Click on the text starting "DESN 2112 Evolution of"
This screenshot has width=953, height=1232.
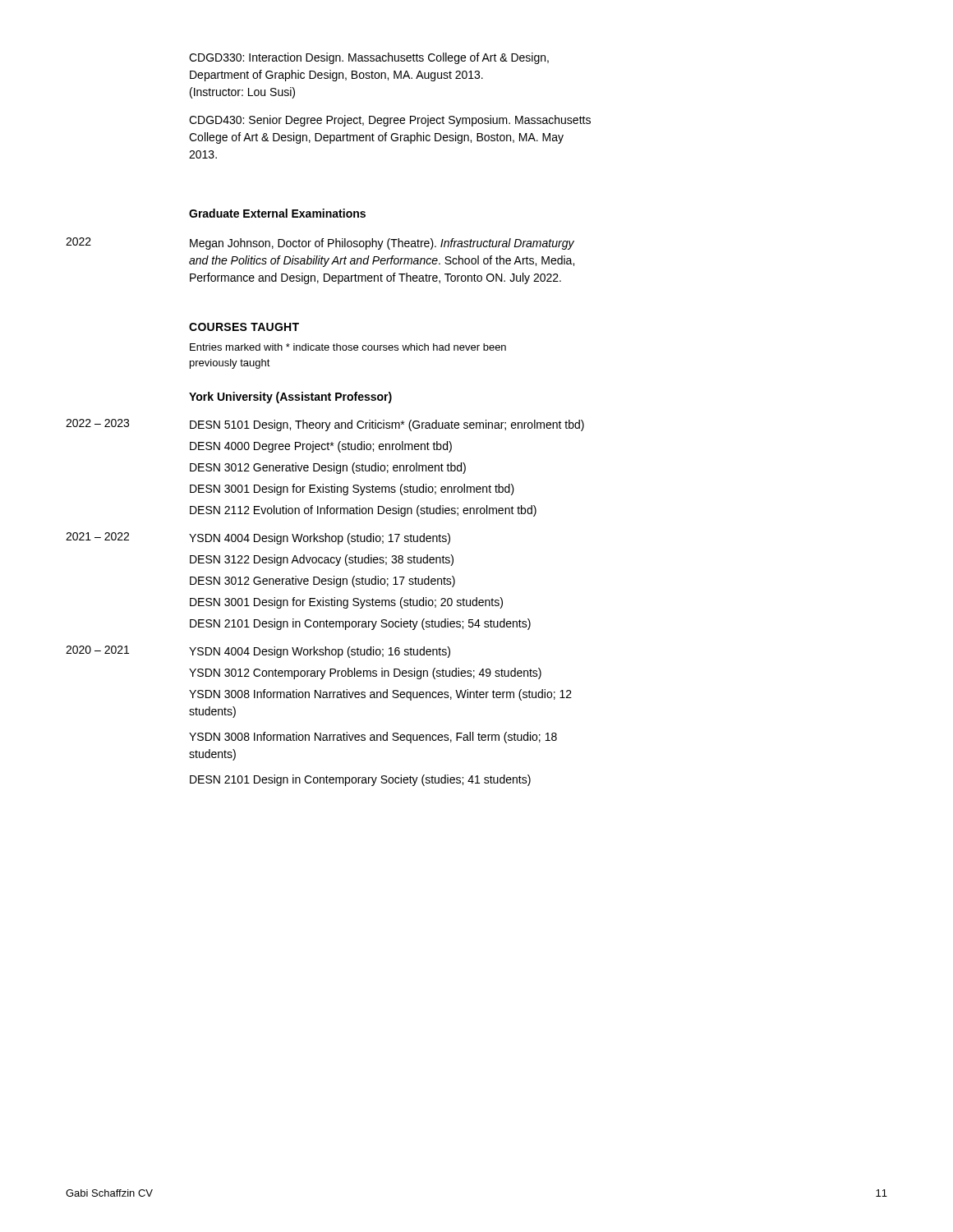click(x=363, y=510)
